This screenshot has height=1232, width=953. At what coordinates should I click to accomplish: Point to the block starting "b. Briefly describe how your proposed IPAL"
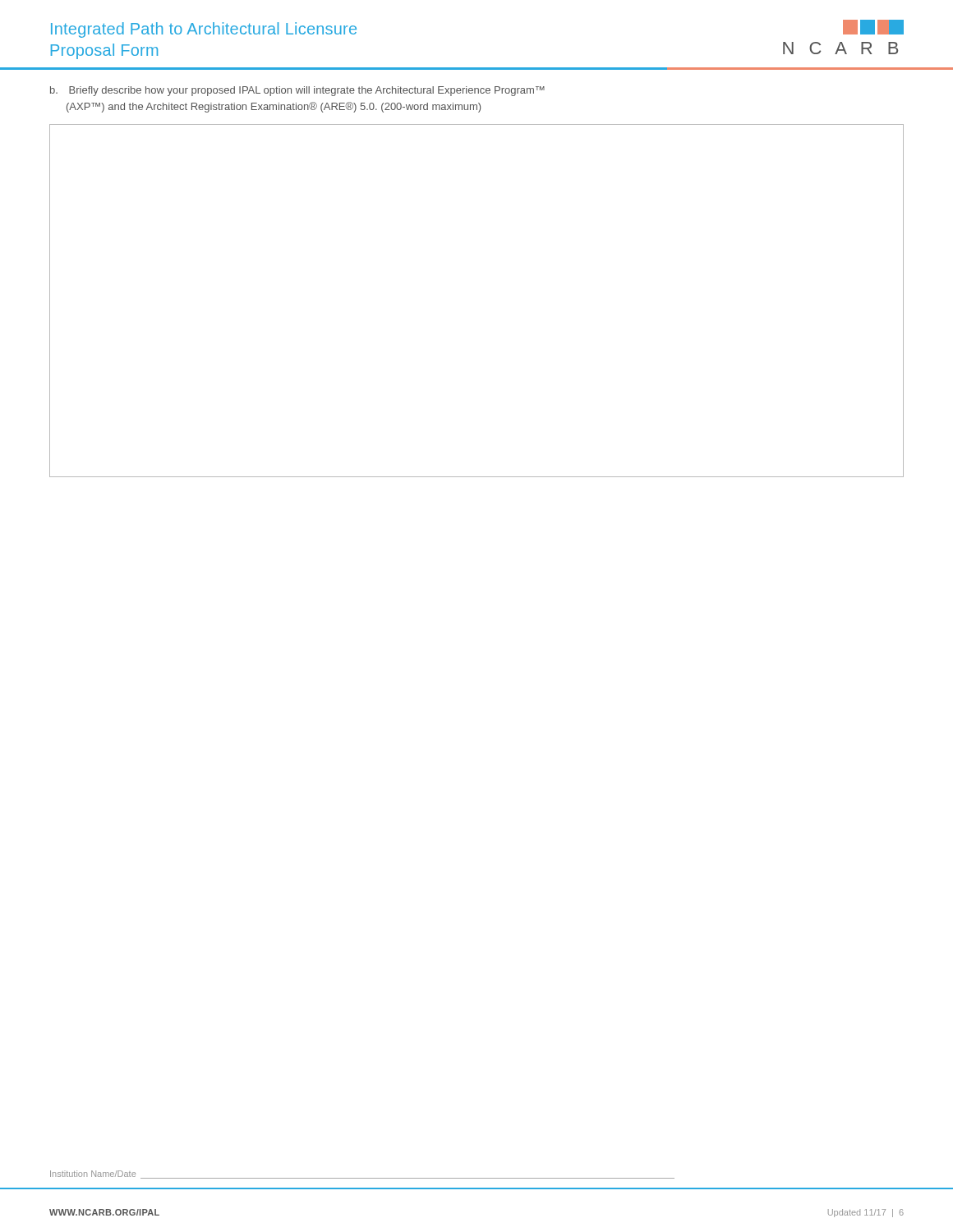tap(297, 97)
